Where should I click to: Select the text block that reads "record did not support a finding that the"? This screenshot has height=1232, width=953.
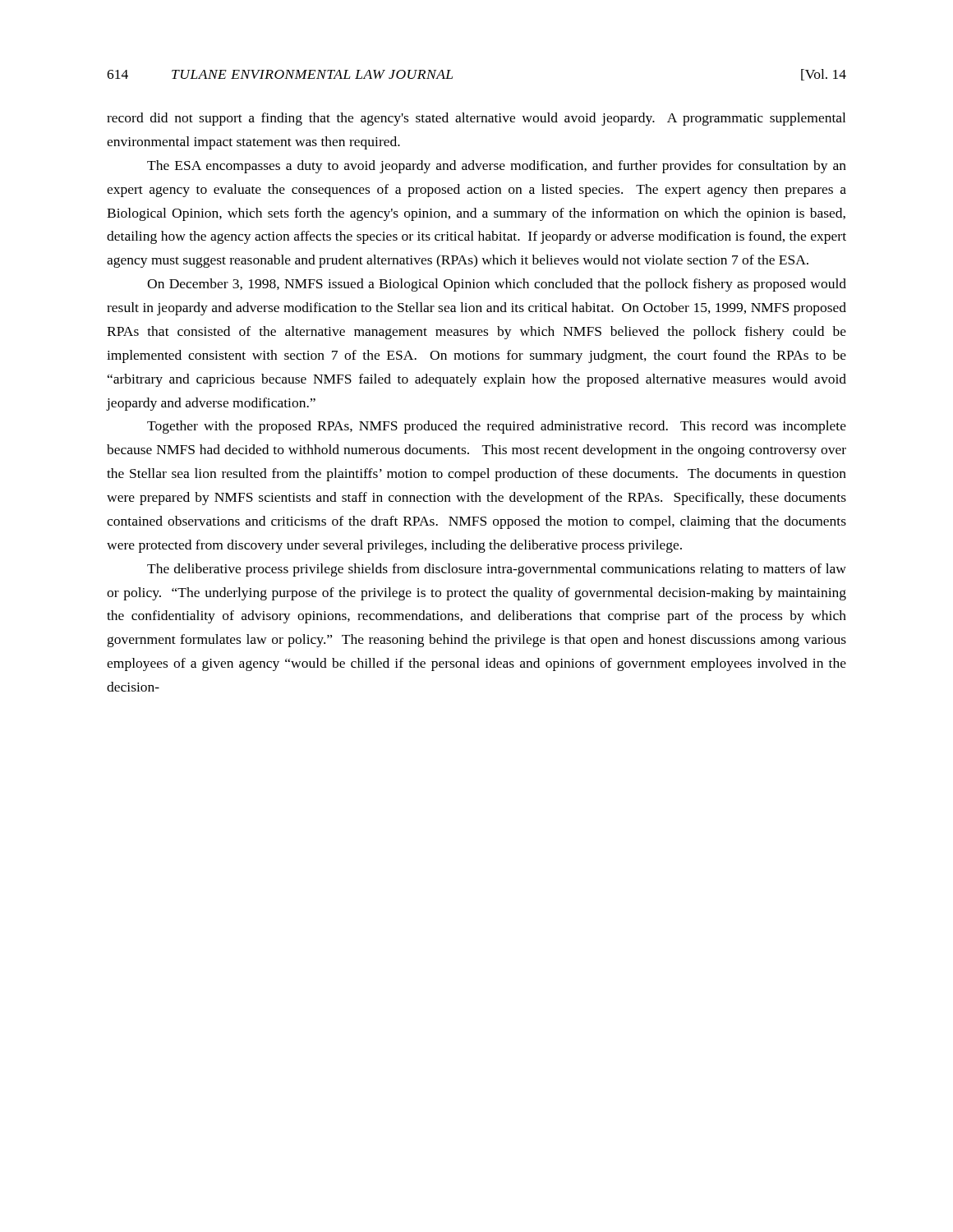click(x=476, y=119)
